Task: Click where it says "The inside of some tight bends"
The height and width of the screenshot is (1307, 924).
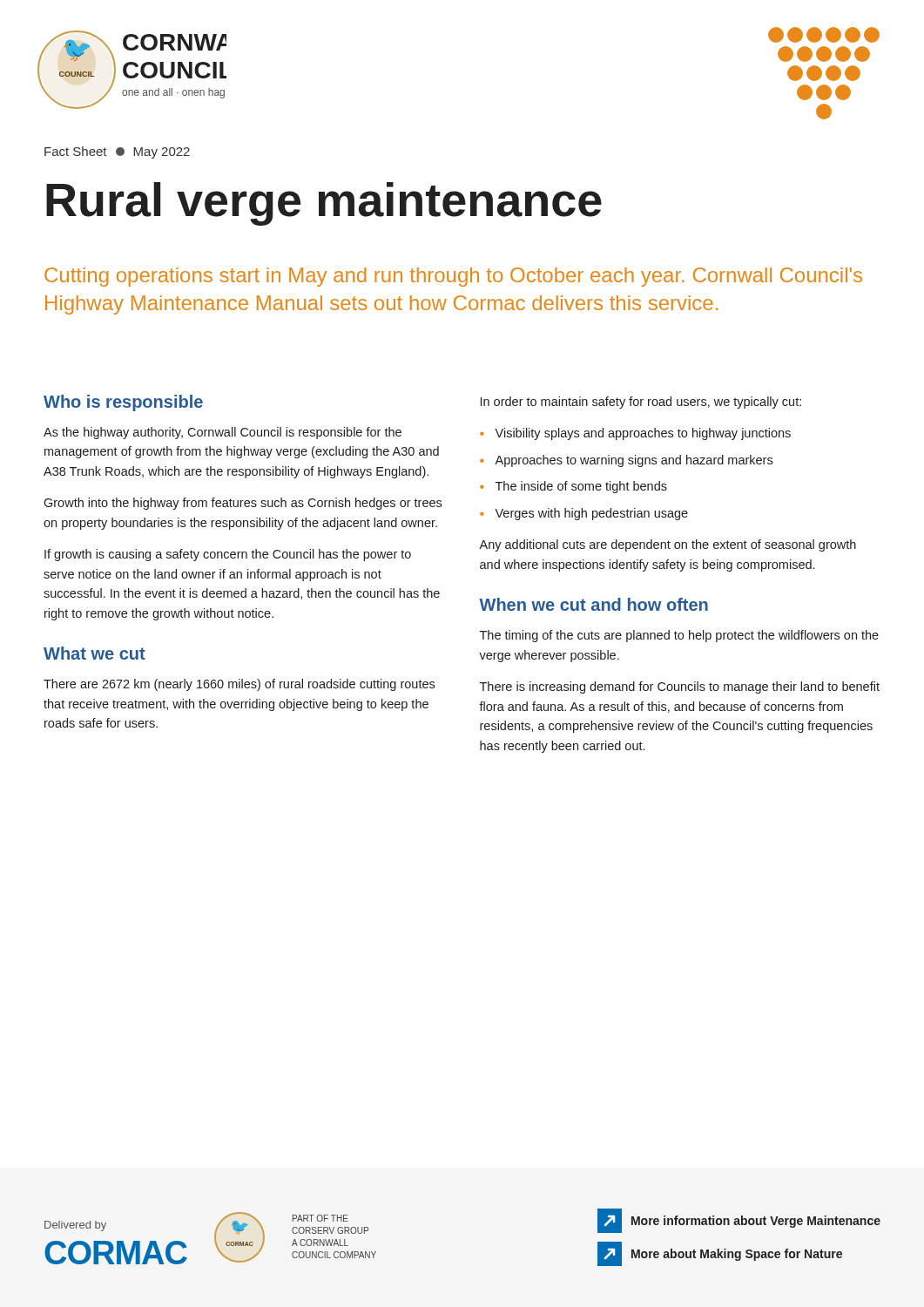Action: point(581,487)
